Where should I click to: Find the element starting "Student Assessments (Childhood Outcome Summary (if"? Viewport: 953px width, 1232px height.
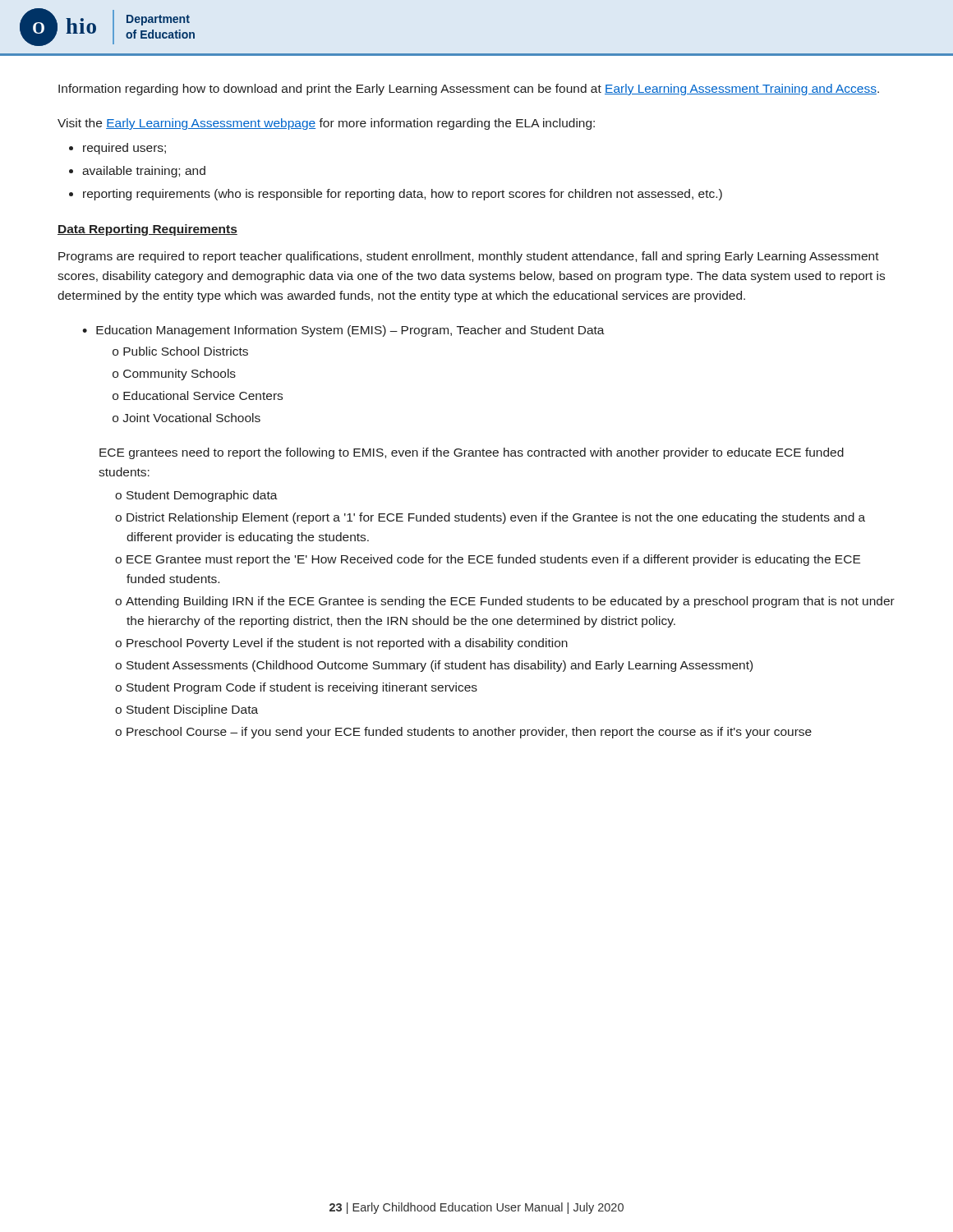tap(440, 665)
